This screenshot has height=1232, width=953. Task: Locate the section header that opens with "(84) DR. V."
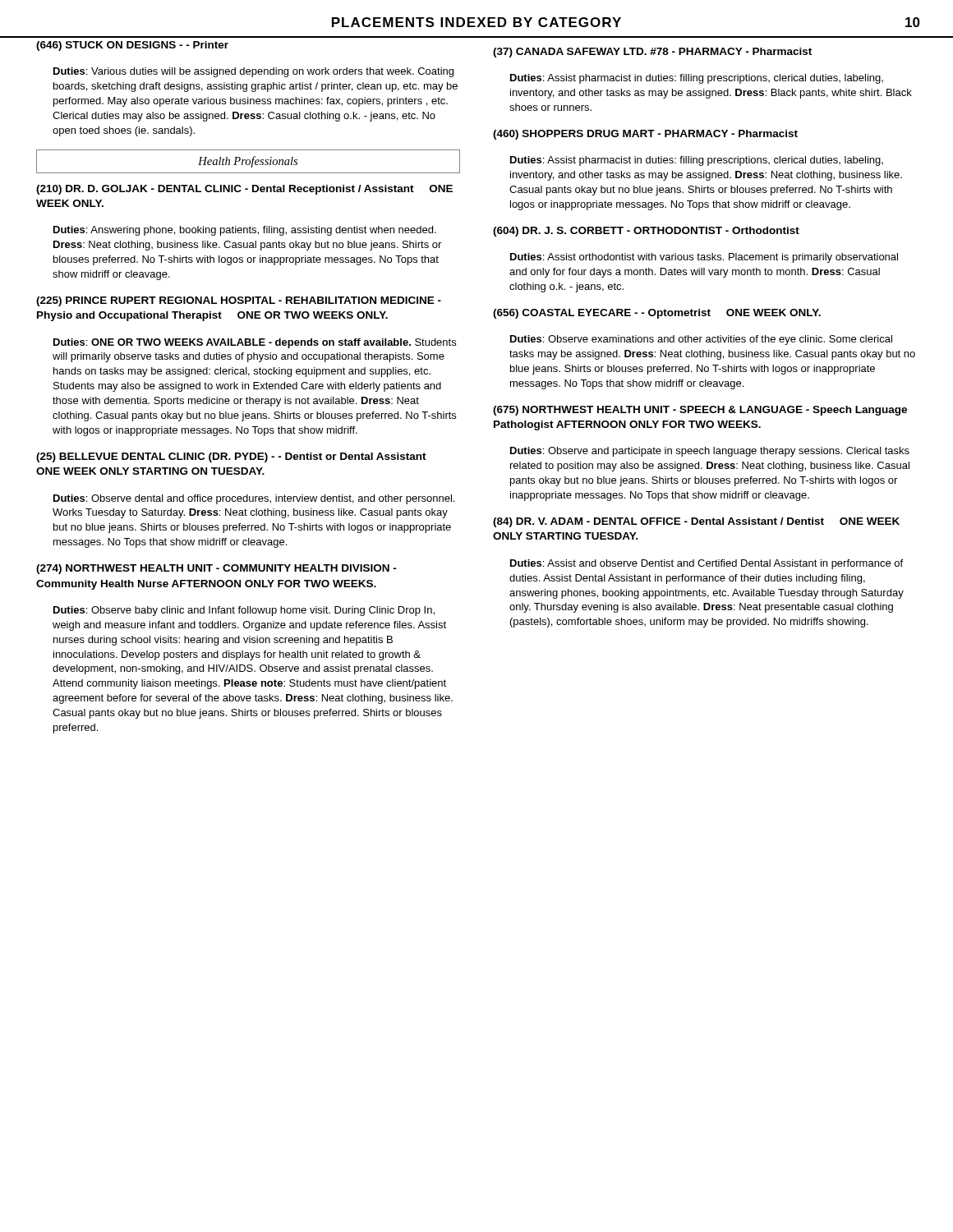(x=705, y=529)
